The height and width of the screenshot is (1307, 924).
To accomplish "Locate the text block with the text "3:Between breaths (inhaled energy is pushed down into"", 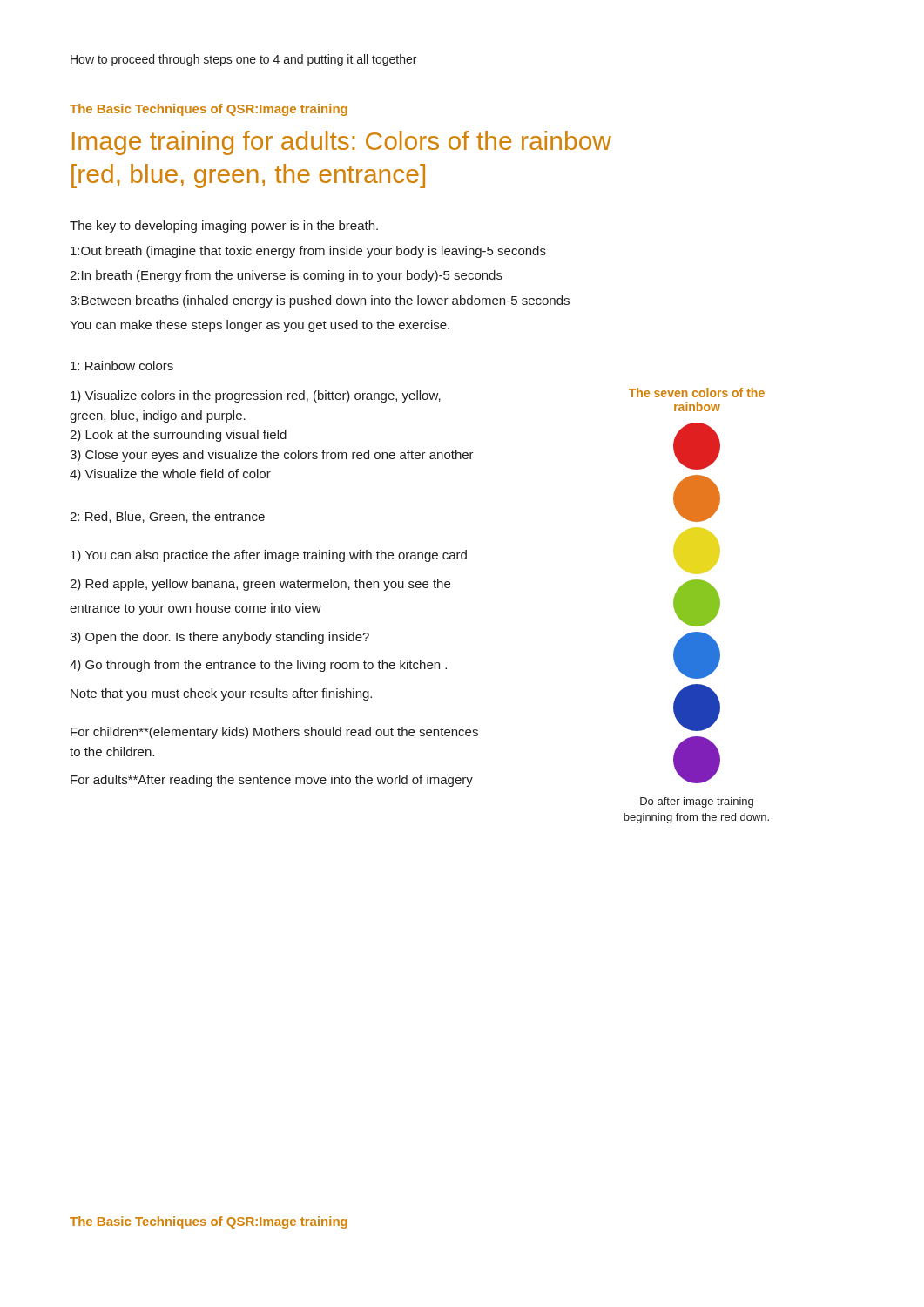I will (x=320, y=300).
